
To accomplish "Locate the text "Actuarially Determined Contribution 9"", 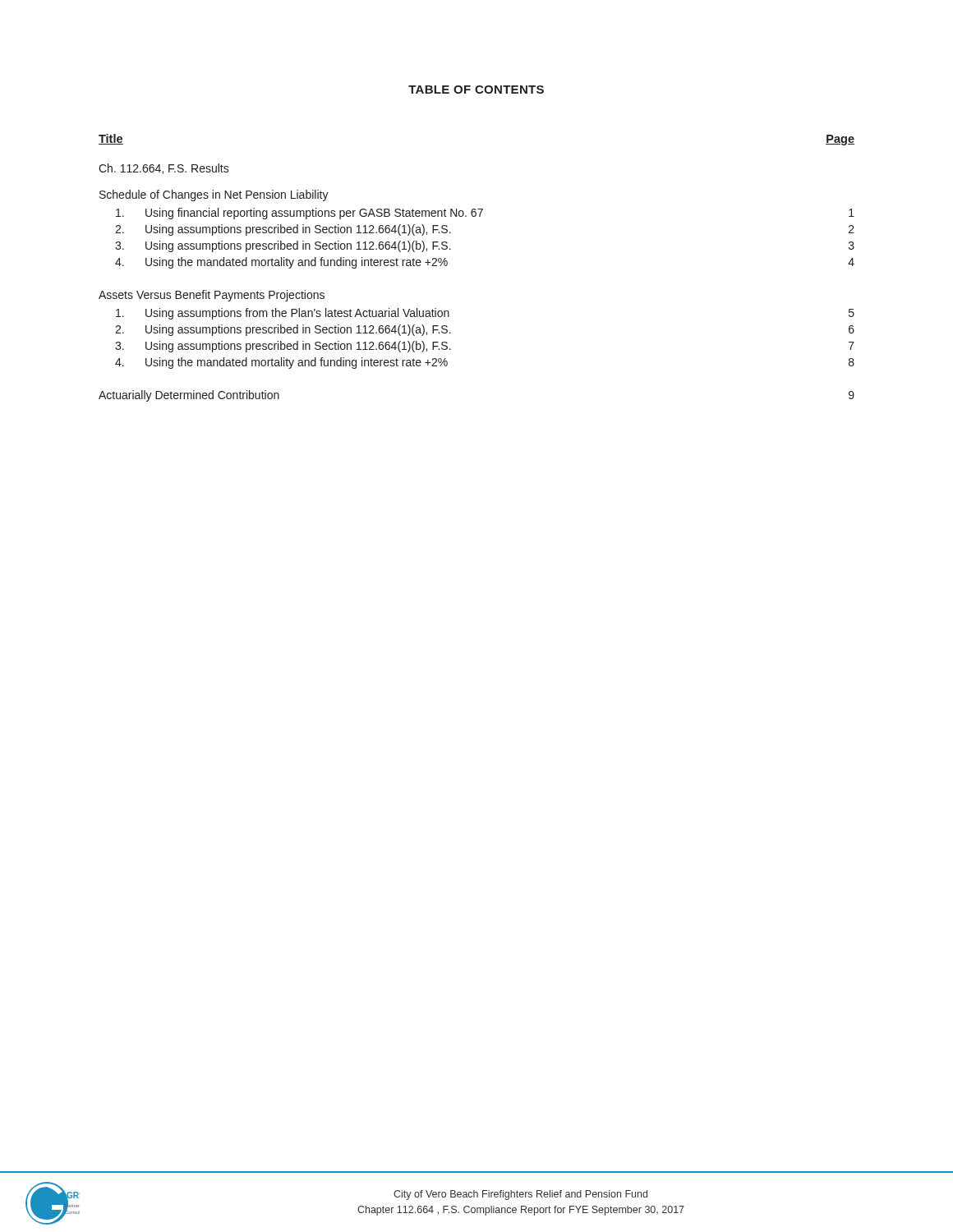I will (184, 395).
